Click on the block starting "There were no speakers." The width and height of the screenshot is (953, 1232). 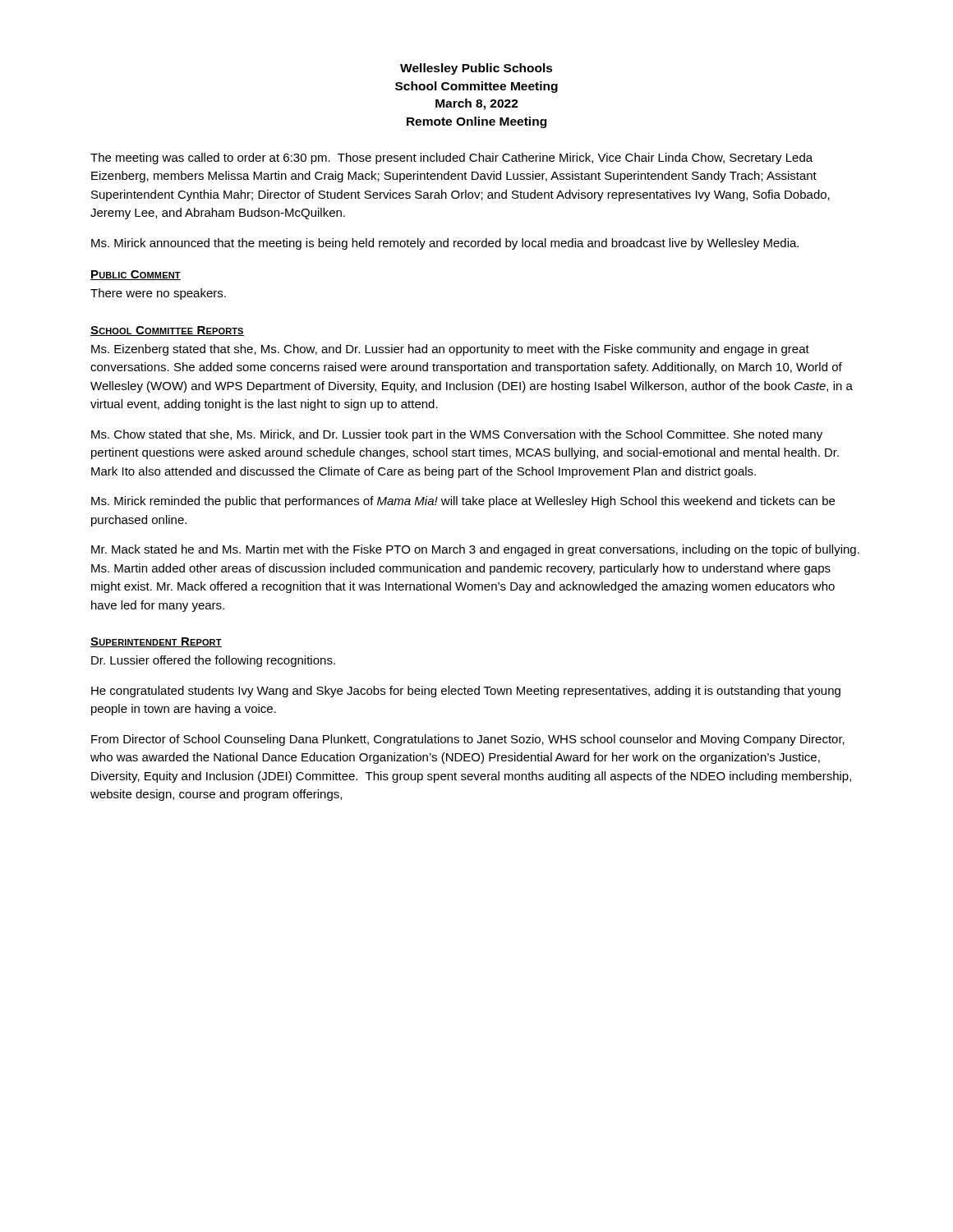pyautogui.click(x=159, y=293)
